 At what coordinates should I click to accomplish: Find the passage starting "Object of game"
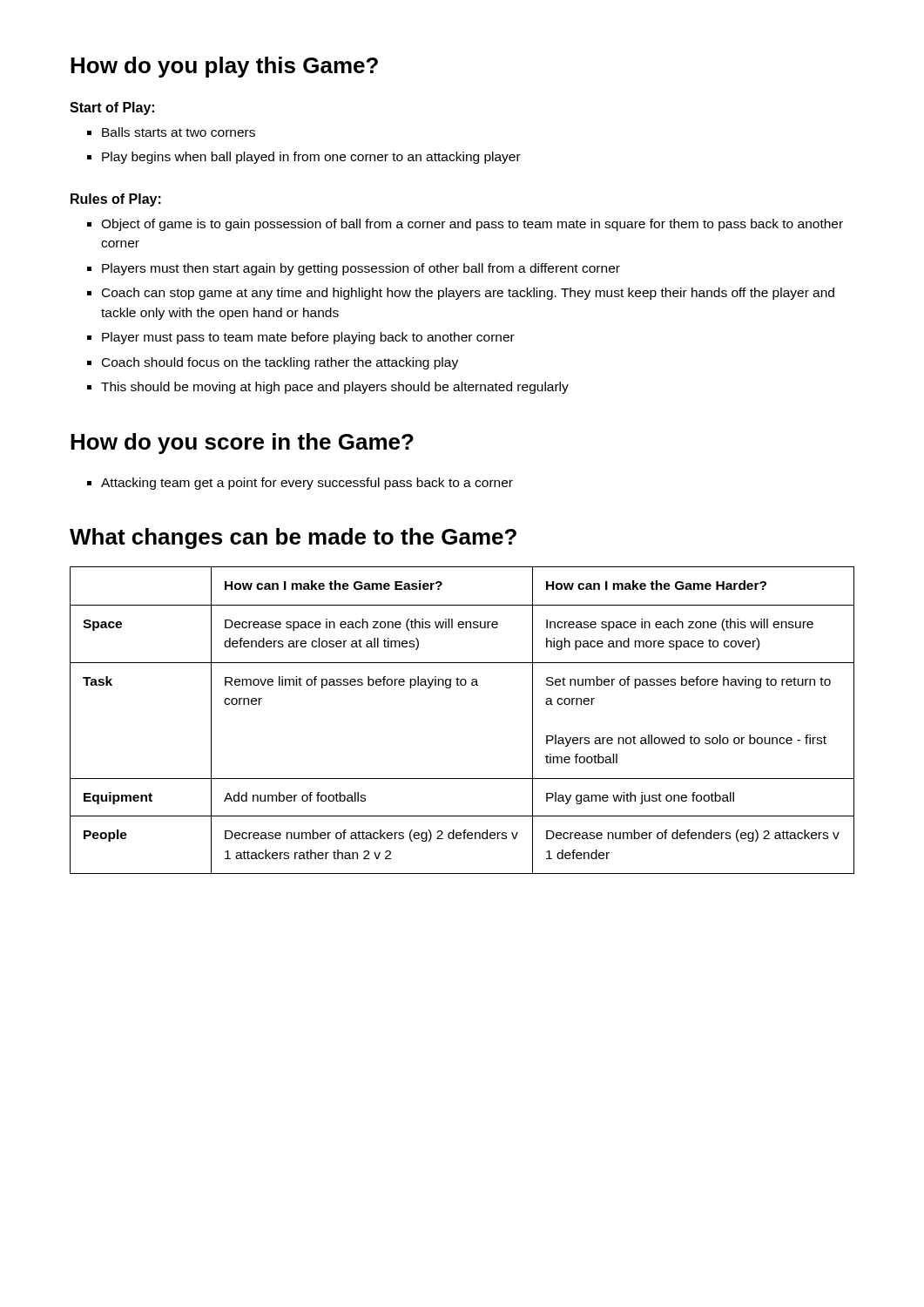click(x=478, y=234)
